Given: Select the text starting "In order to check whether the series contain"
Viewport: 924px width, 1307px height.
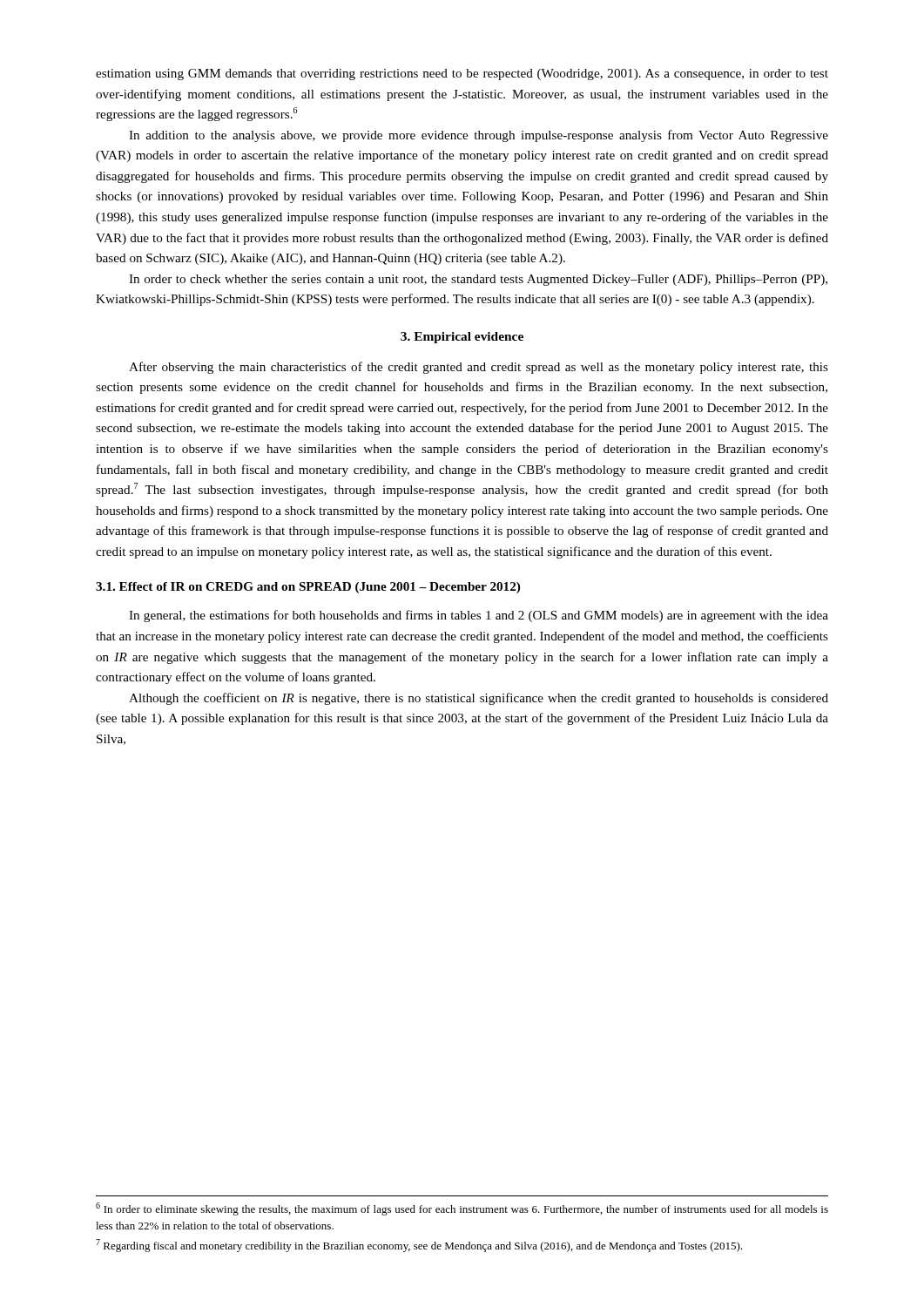Looking at the screenshot, I should pos(462,289).
